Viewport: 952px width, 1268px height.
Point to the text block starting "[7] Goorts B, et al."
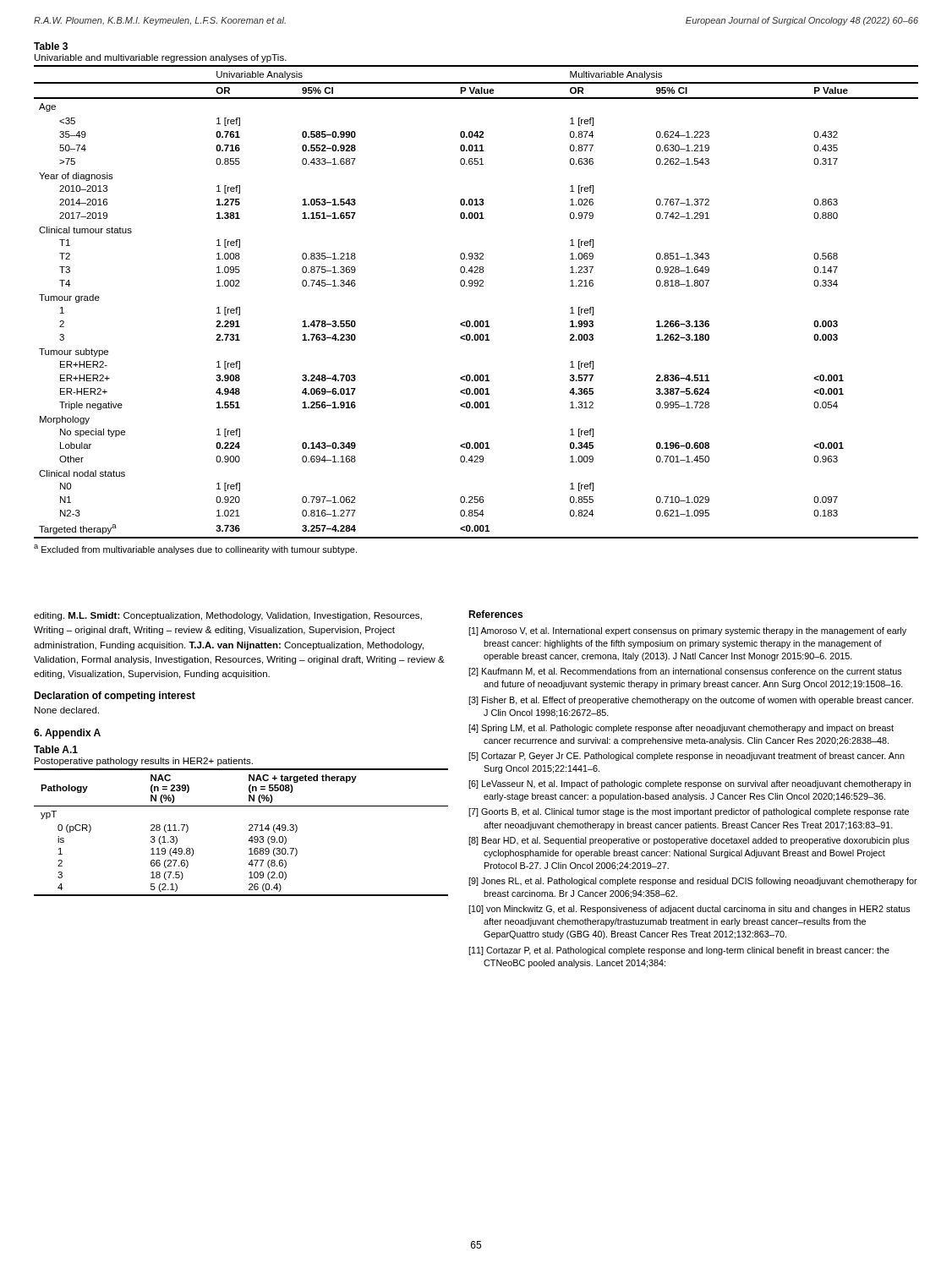[689, 818]
